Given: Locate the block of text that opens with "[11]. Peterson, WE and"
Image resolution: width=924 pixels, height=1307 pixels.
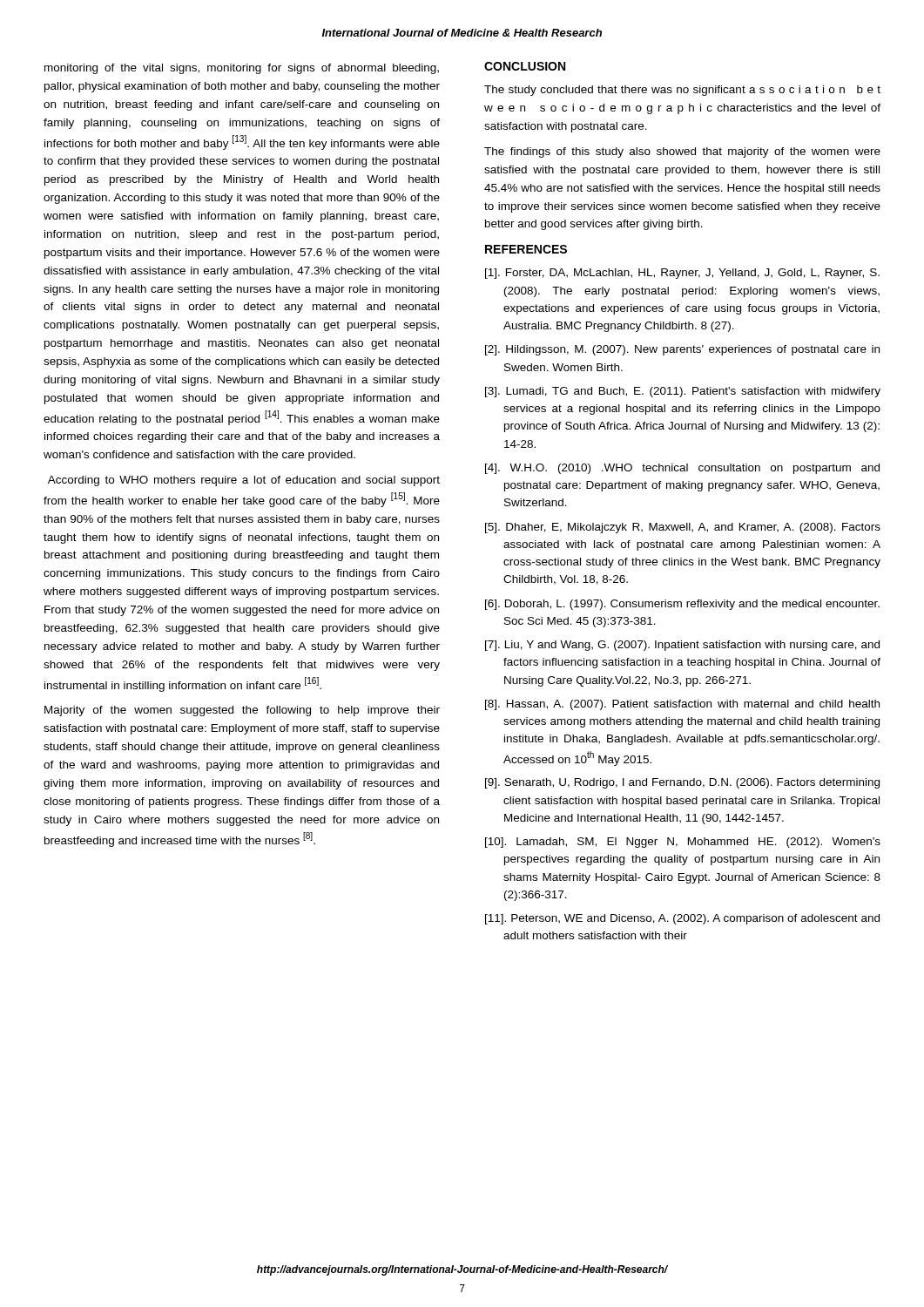Looking at the screenshot, I should [682, 927].
